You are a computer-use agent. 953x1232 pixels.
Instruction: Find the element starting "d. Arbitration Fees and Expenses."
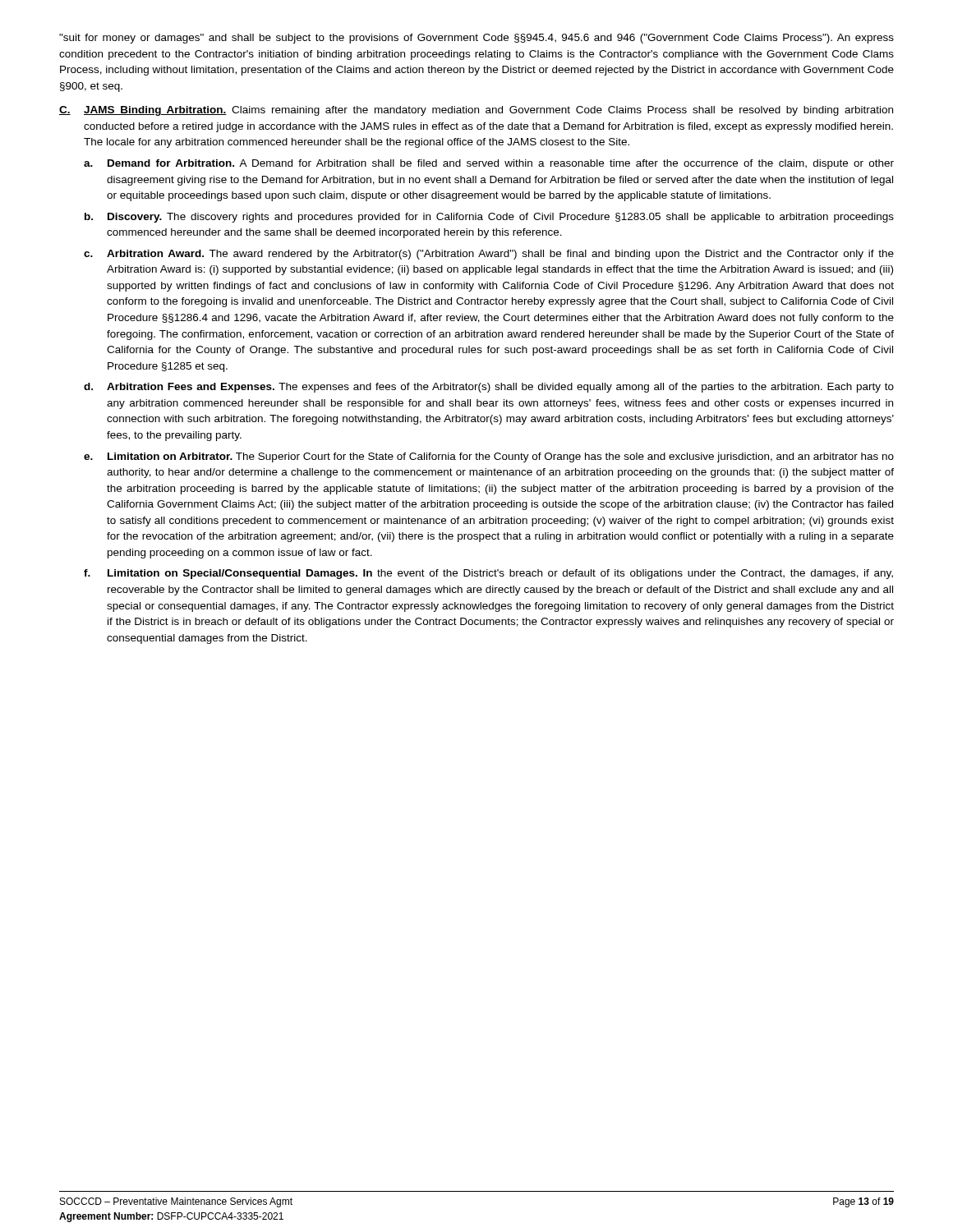click(x=489, y=411)
